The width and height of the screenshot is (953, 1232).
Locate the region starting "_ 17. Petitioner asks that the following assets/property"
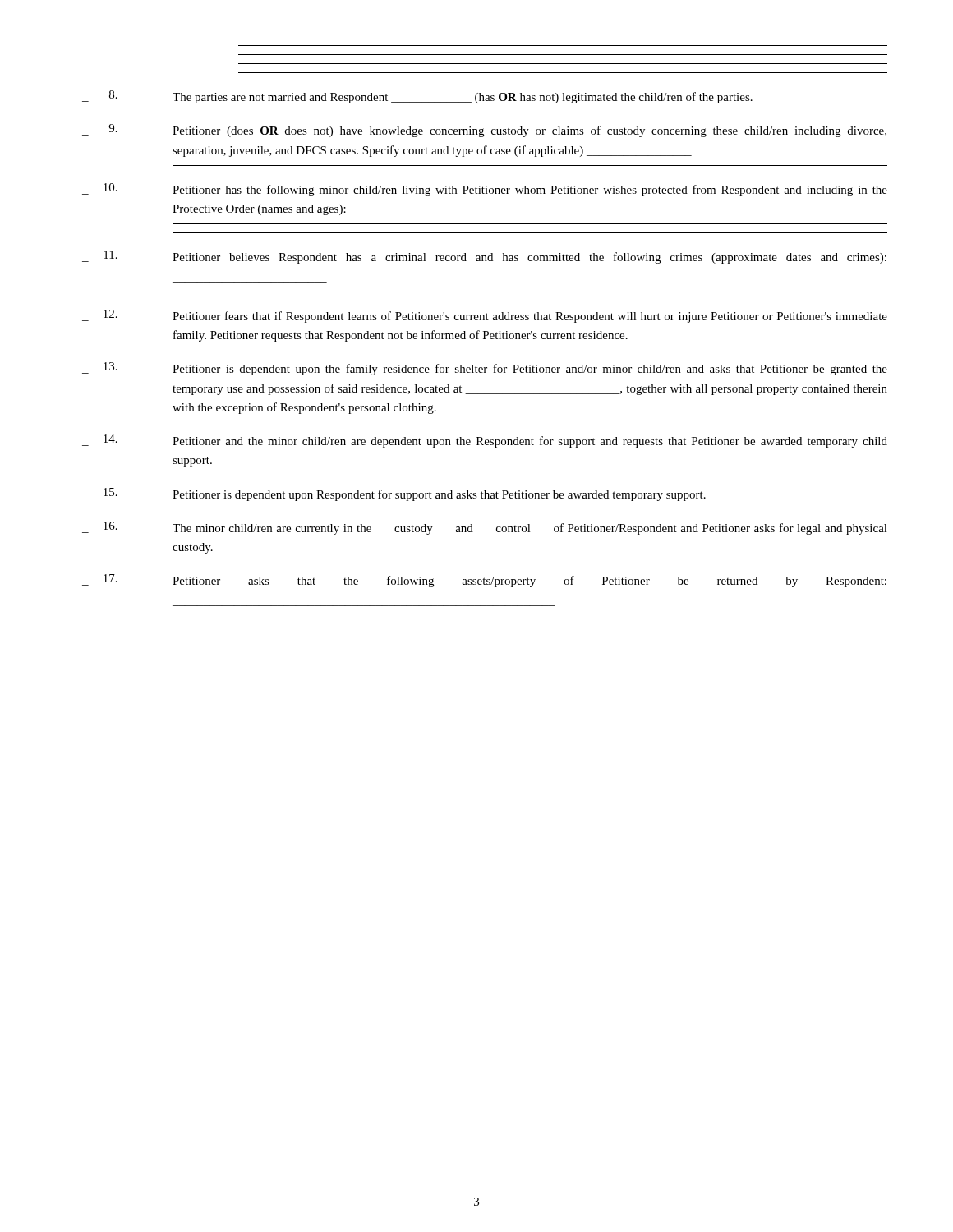click(x=485, y=591)
